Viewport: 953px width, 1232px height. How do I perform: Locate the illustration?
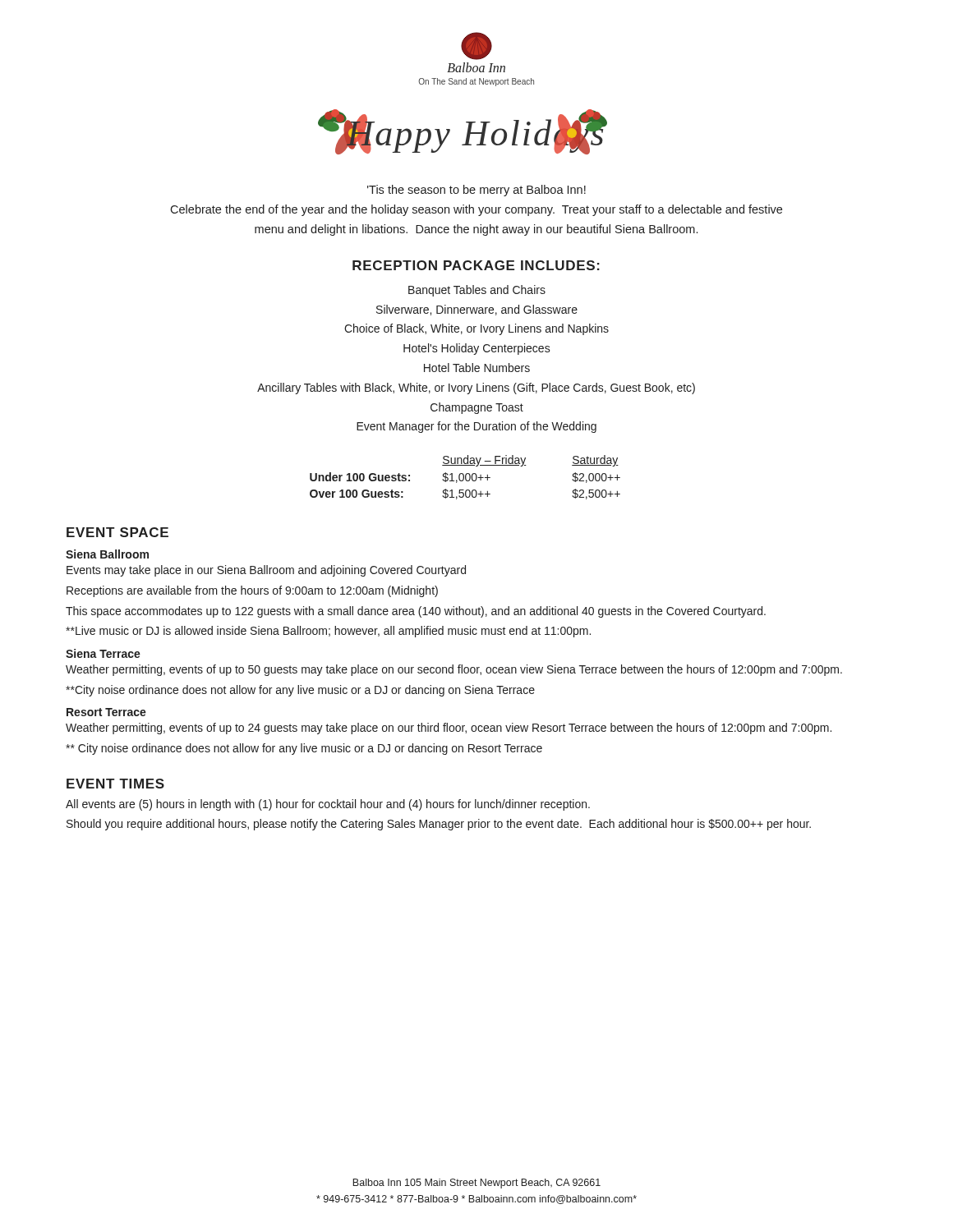[476, 132]
